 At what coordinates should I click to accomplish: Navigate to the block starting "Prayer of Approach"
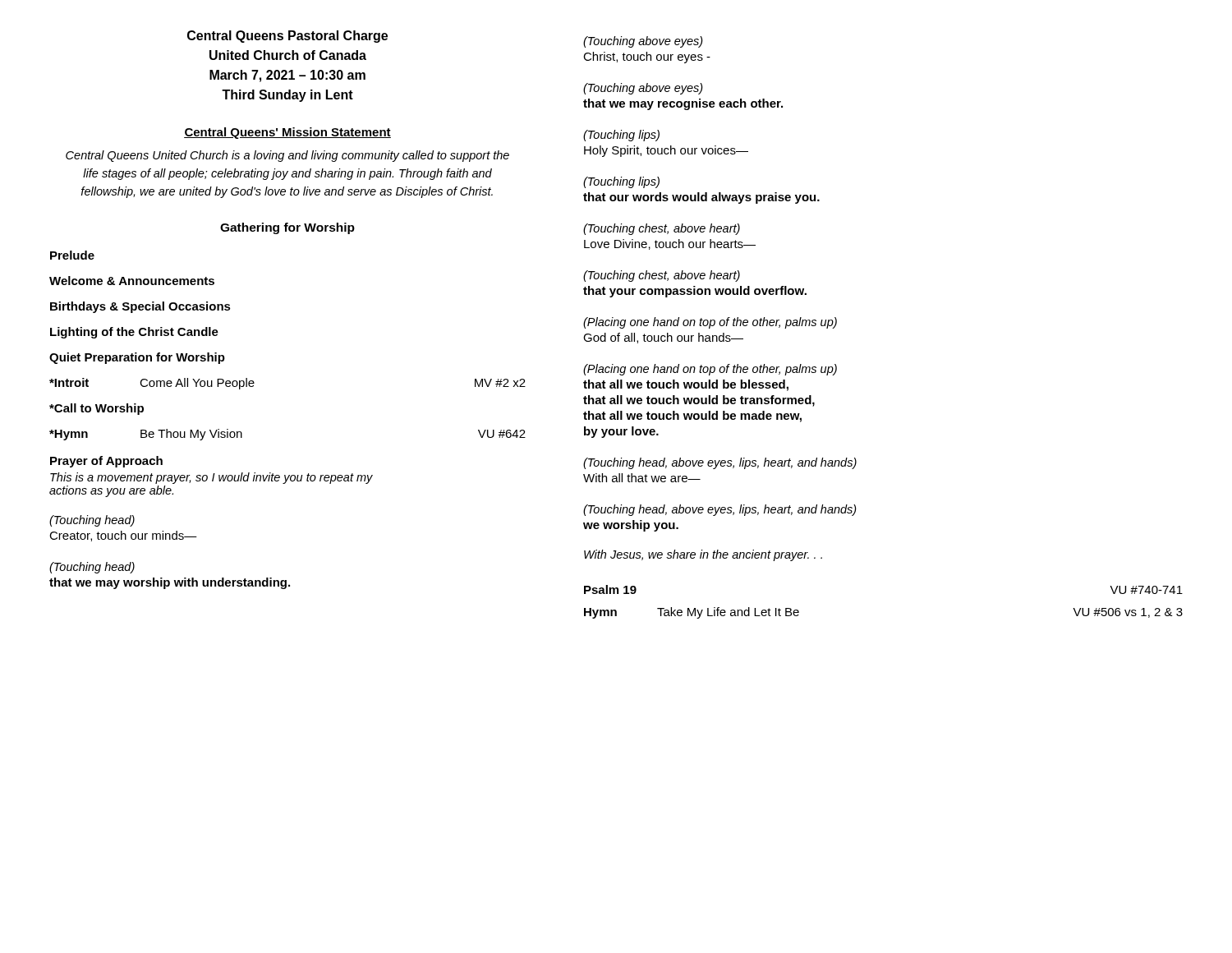coord(287,475)
